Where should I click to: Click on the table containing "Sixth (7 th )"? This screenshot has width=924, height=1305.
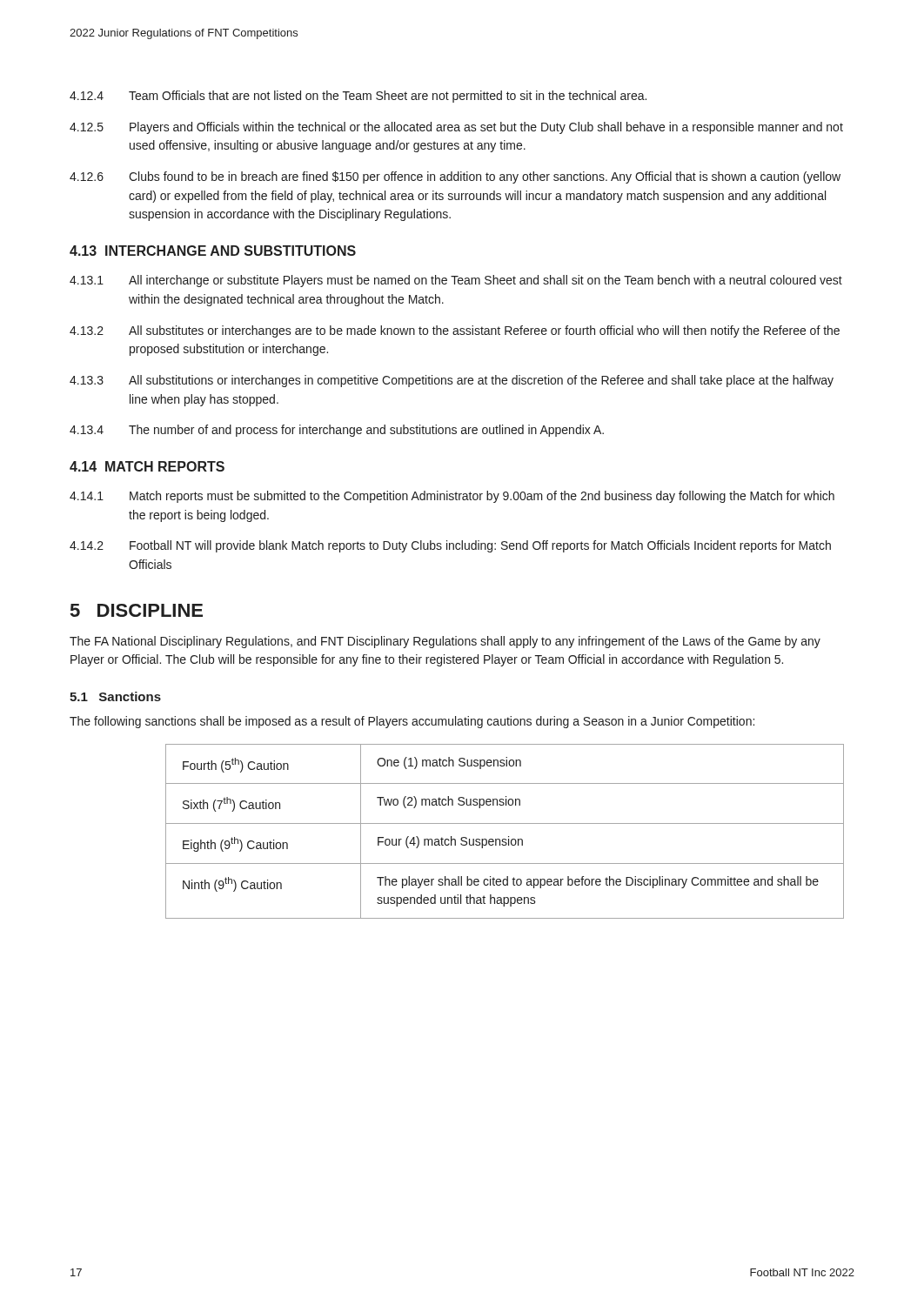coord(462,831)
